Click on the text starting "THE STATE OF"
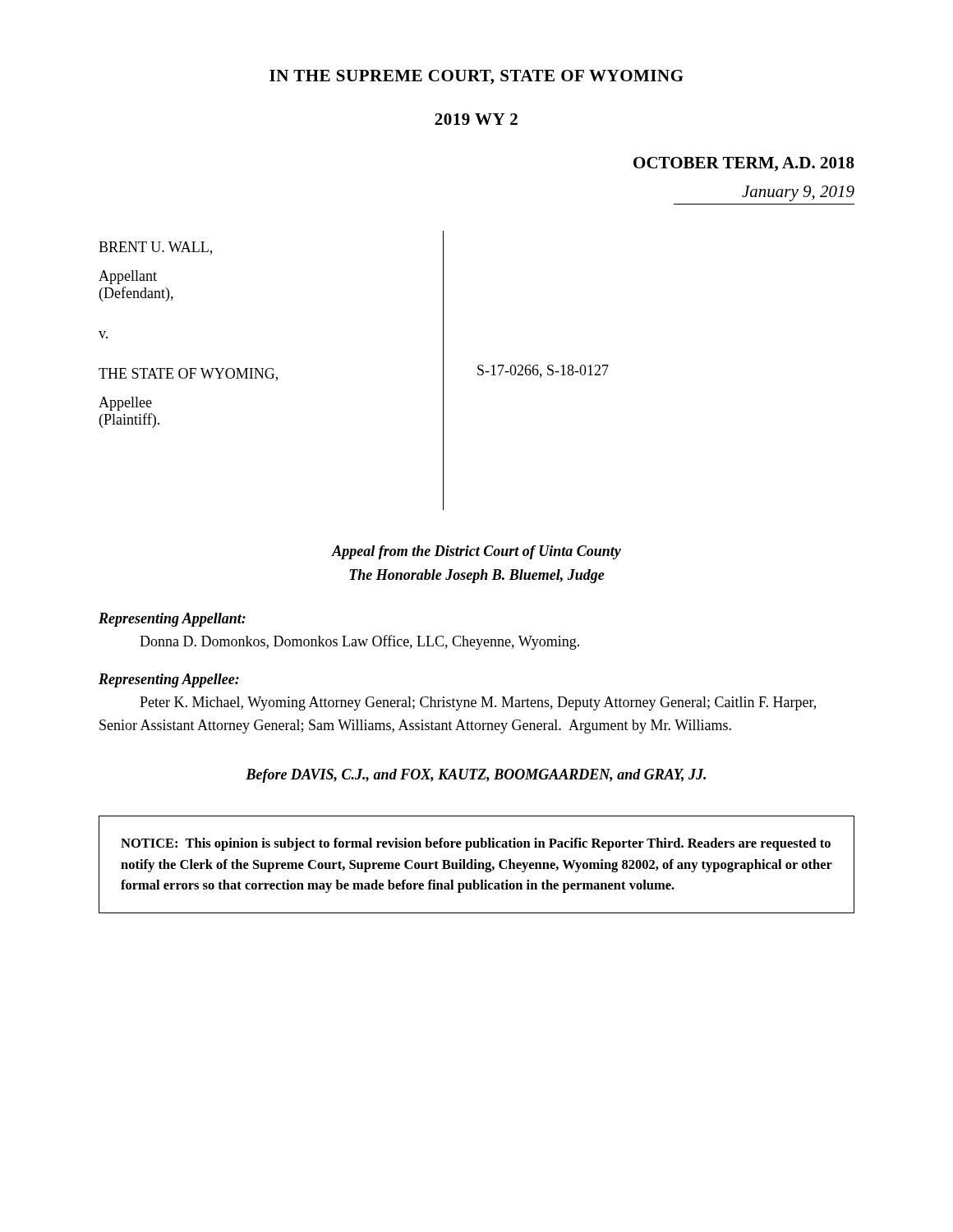This screenshot has height=1232, width=953. click(x=189, y=374)
